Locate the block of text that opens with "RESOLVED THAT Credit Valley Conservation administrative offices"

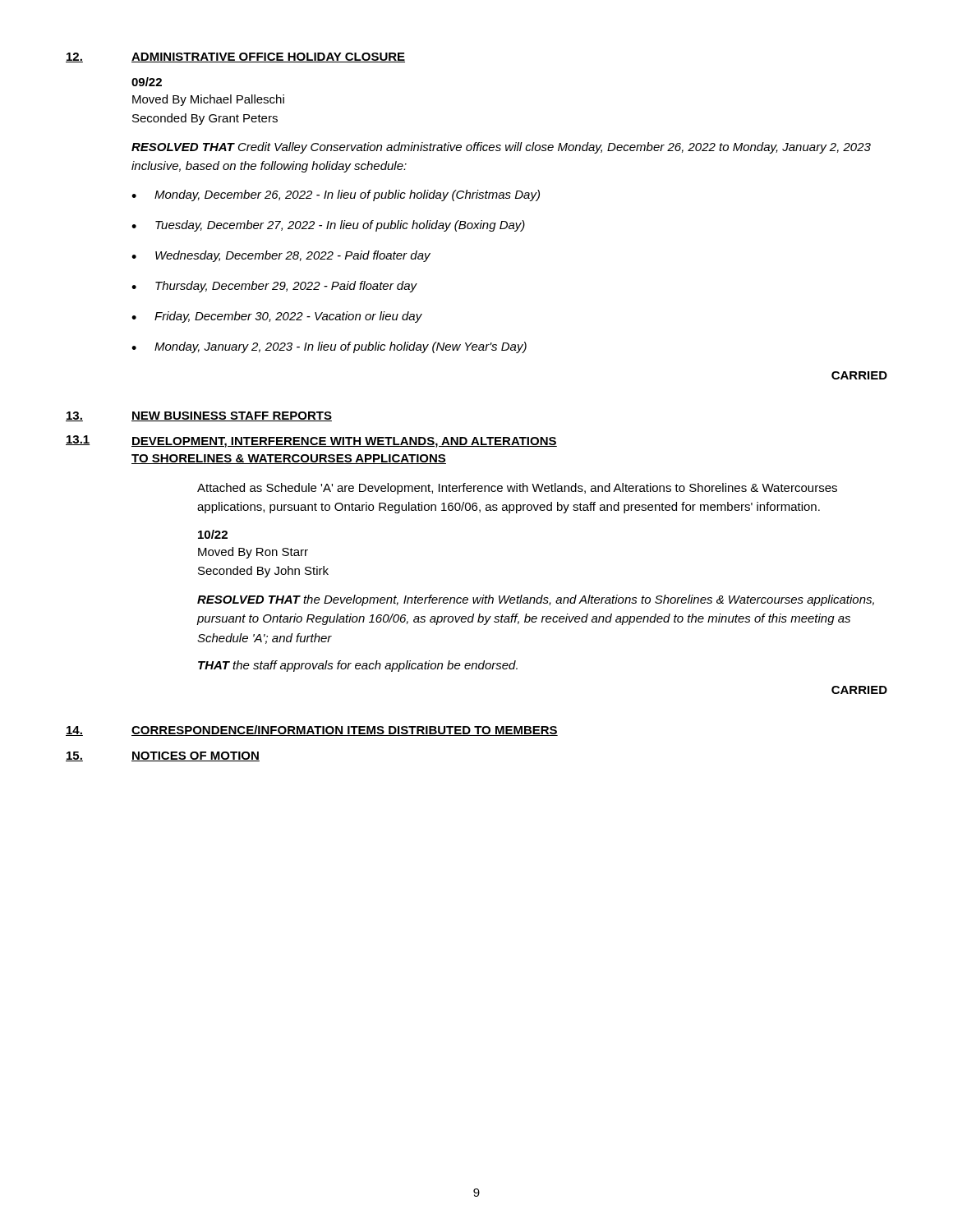501,156
